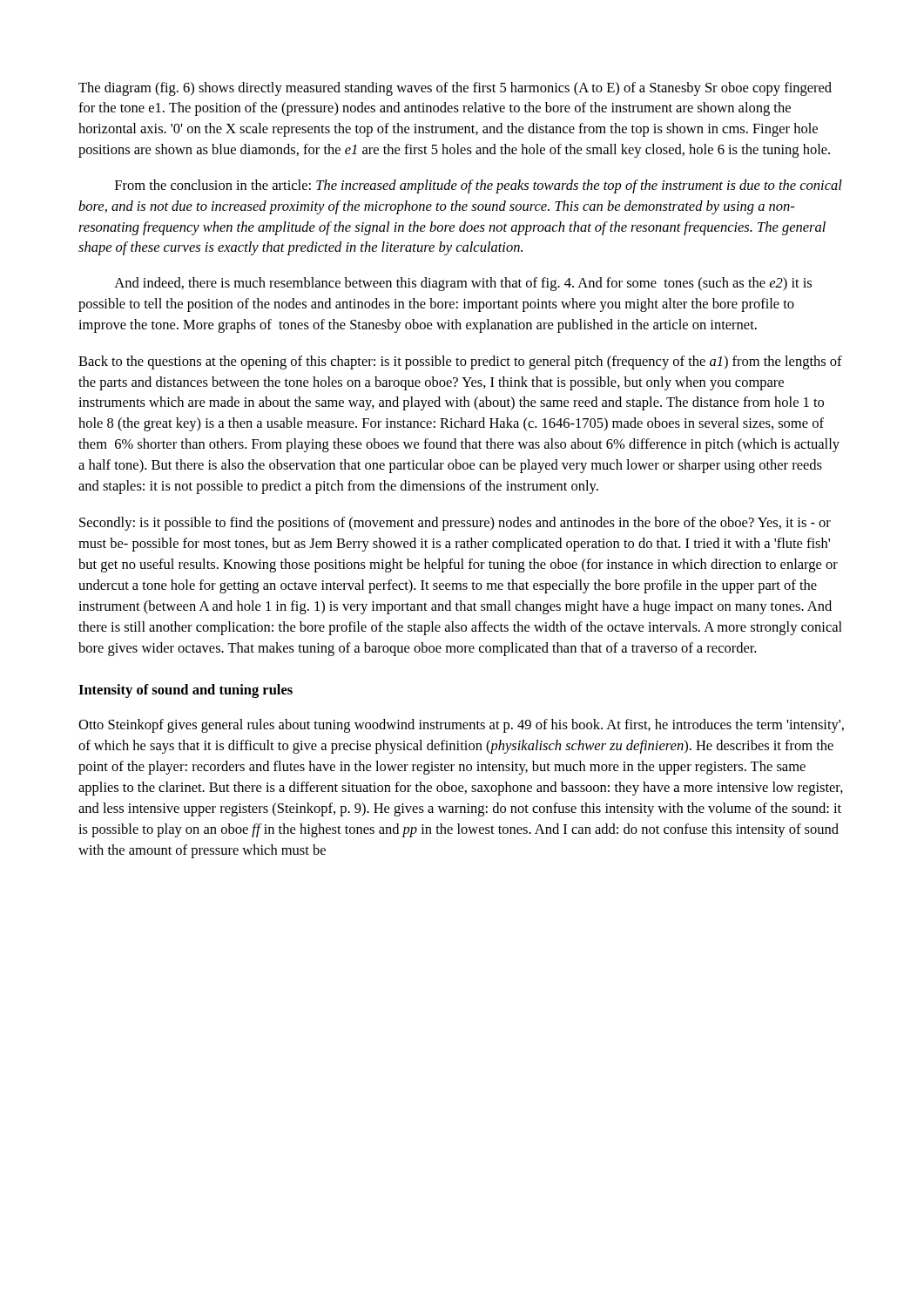Click the passage that begins "Otto Steinkopf gives general rules about tuning woodwind"
This screenshot has height=1307, width=924.
(462, 787)
